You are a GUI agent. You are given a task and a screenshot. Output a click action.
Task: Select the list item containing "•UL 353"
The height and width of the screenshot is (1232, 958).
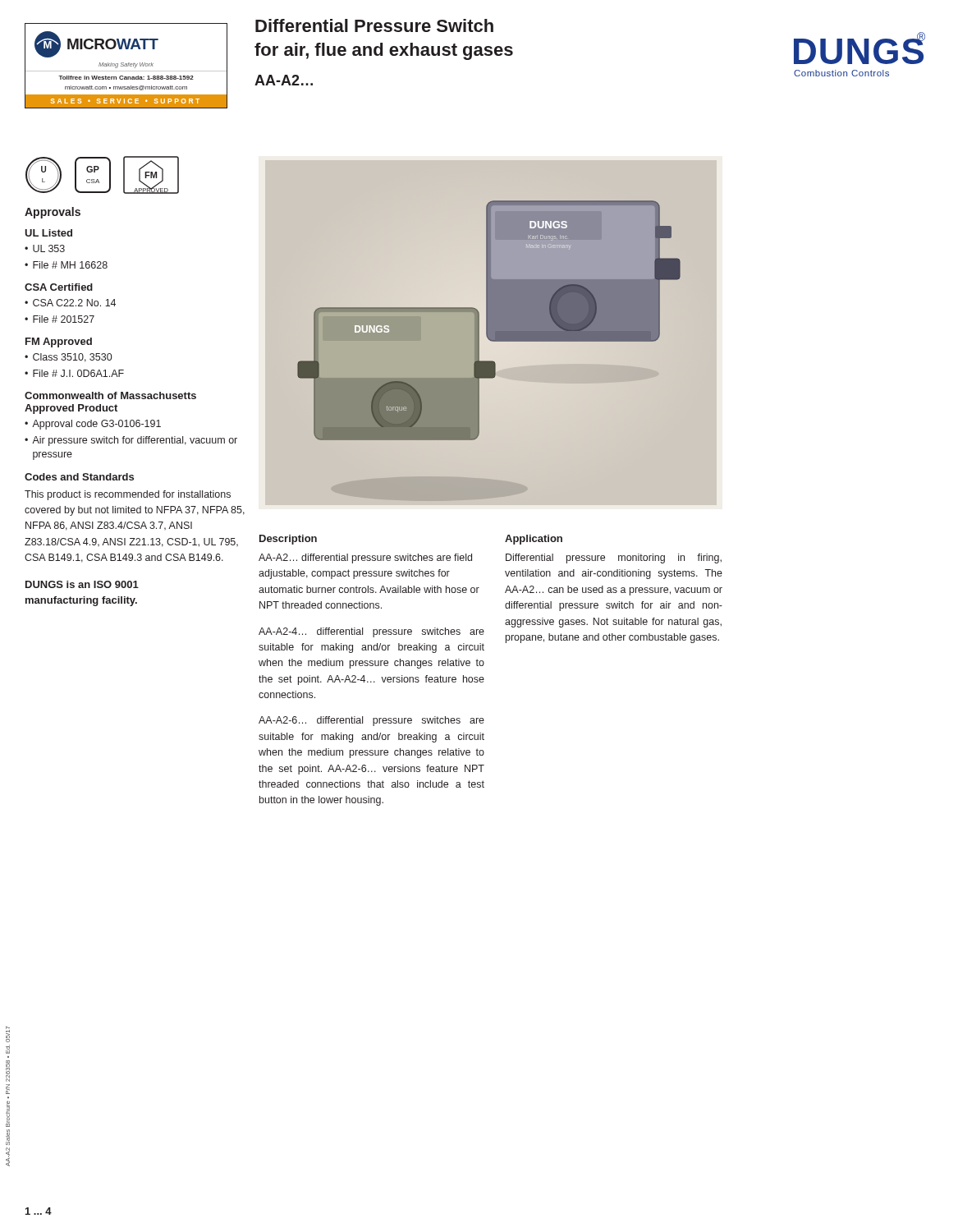[x=45, y=249]
